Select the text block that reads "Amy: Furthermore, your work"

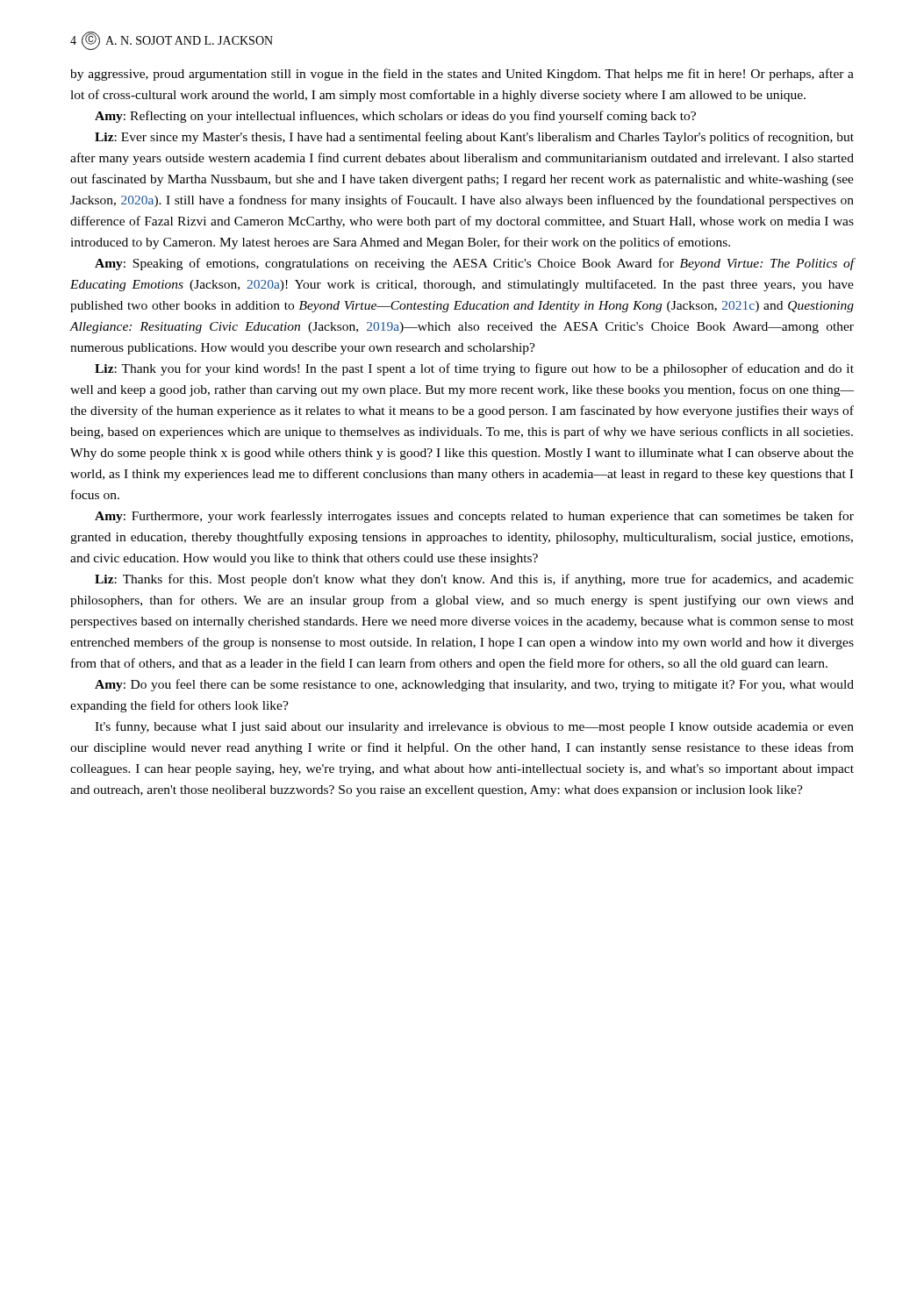click(x=462, y=537)
